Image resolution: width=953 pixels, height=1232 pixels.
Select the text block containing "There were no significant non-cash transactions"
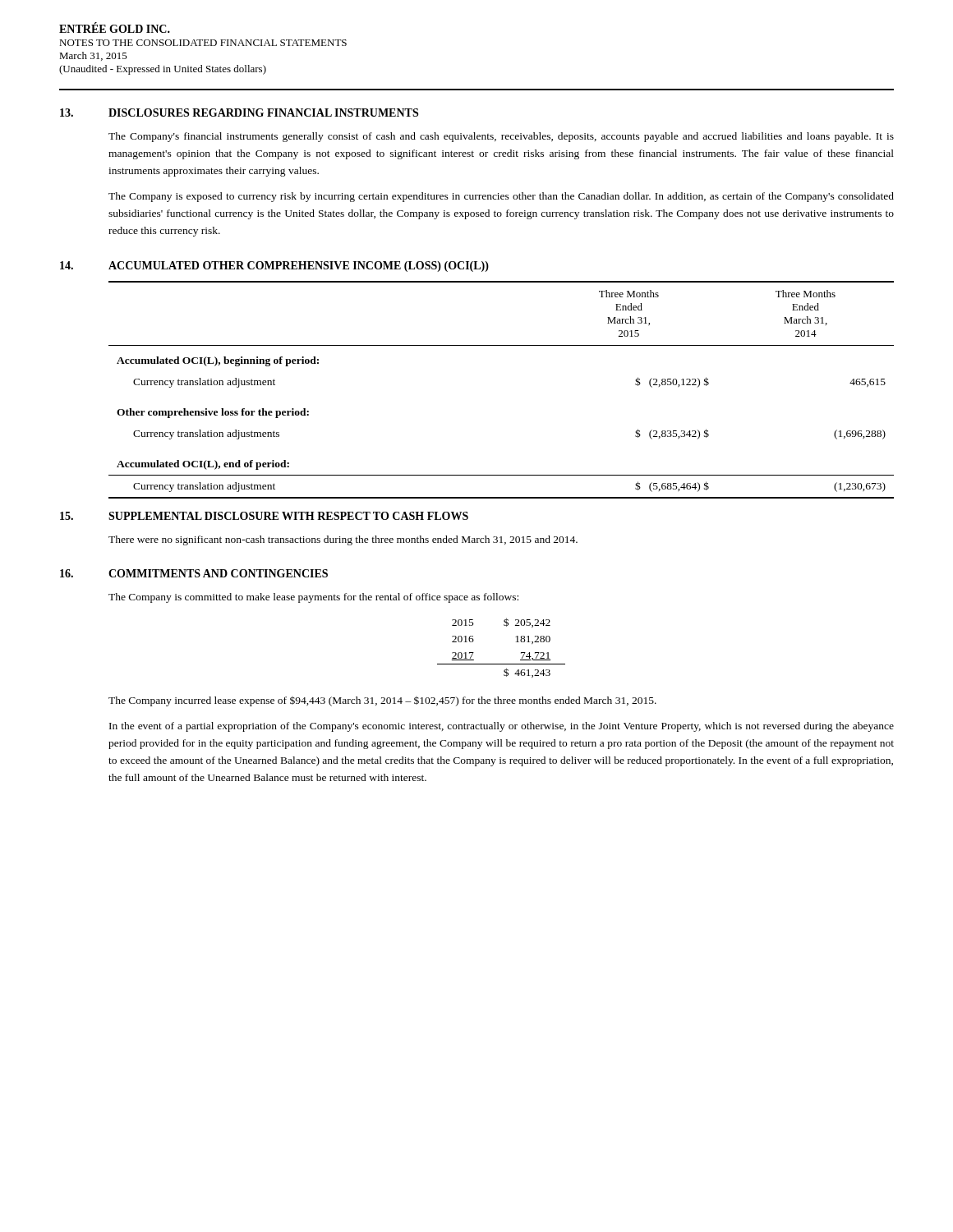pos(343,539)
